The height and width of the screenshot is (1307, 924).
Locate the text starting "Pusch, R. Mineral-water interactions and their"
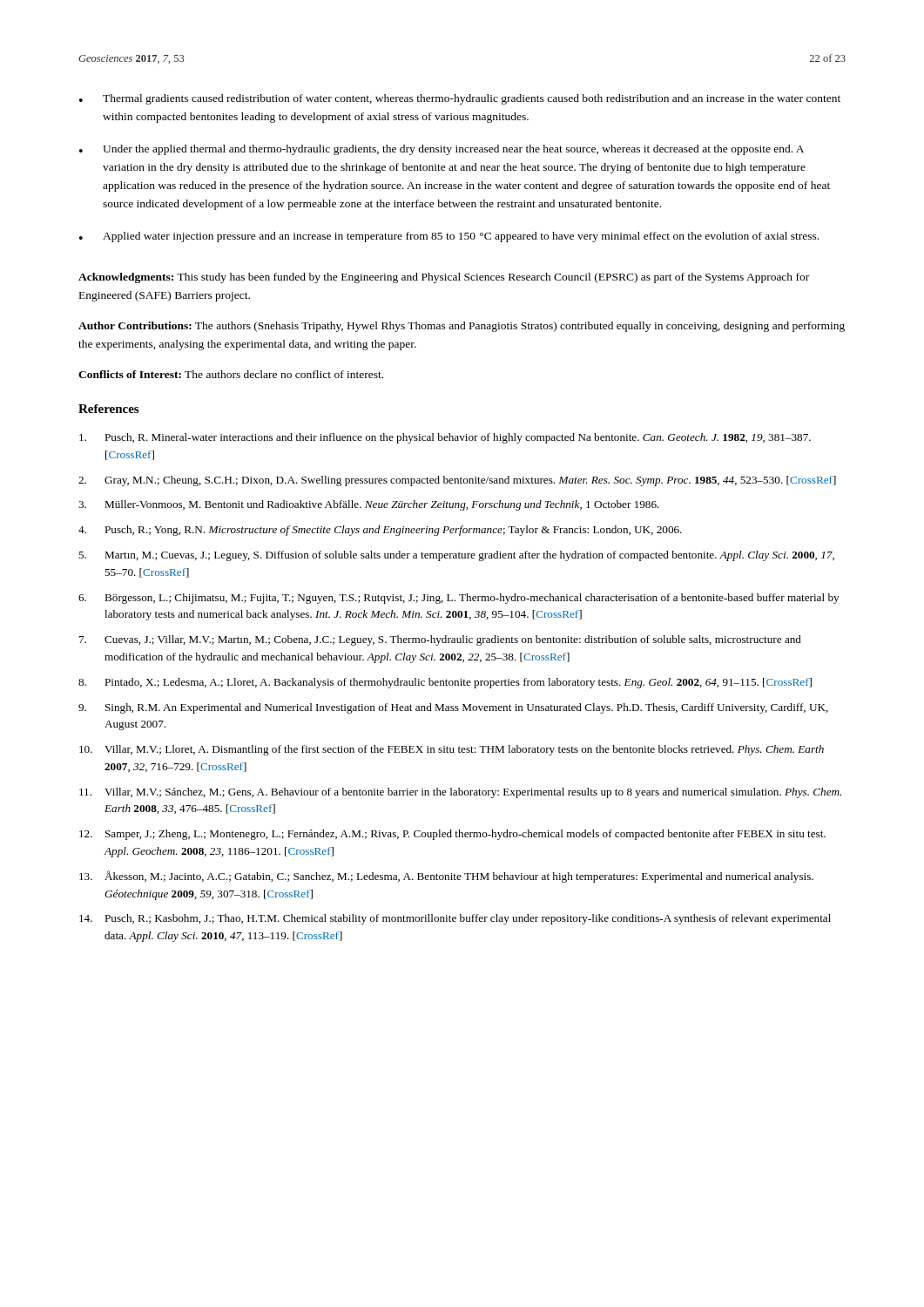pyautogui.click(x=462, y=446)
